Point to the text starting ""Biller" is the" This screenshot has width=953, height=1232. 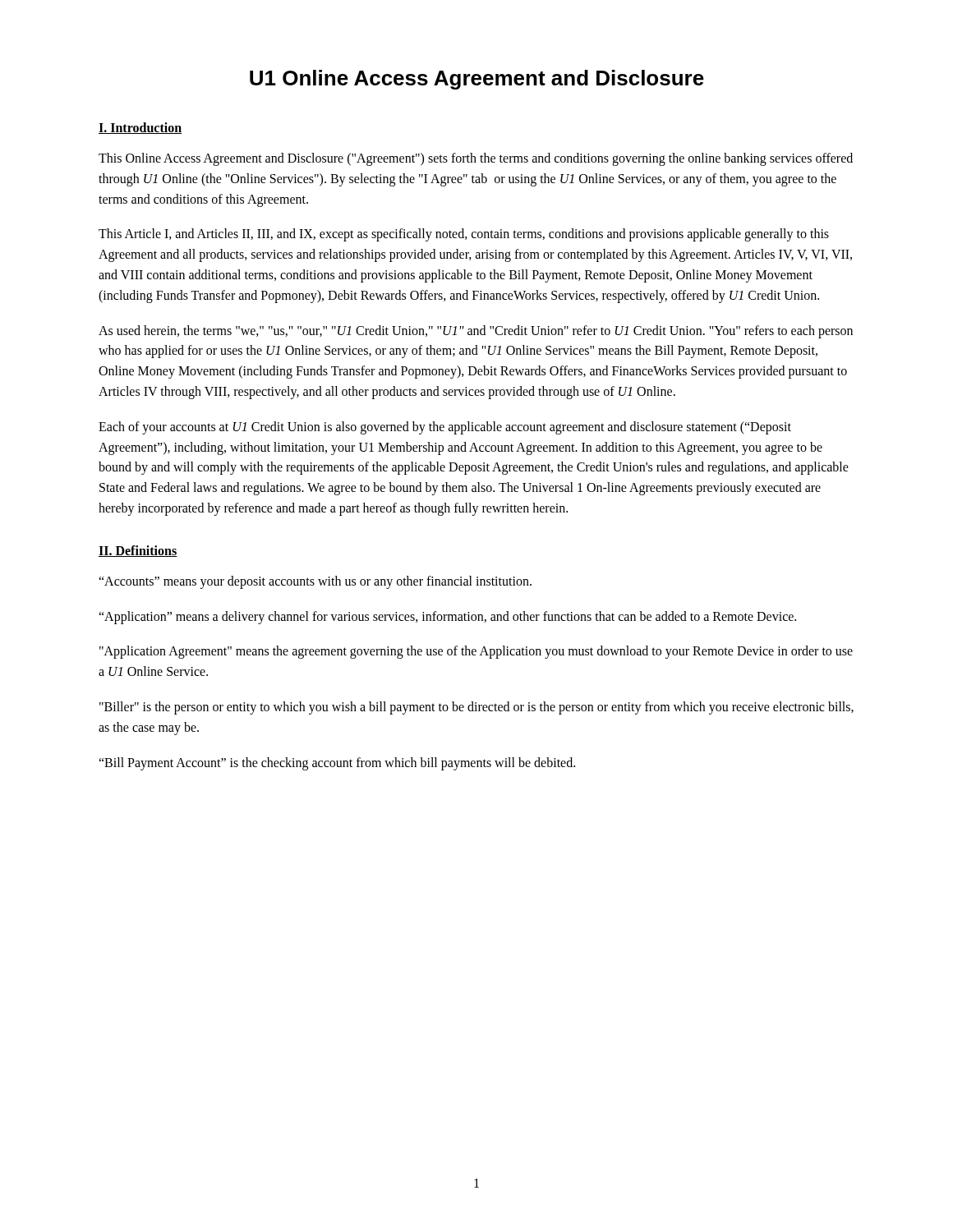point(476,717)
